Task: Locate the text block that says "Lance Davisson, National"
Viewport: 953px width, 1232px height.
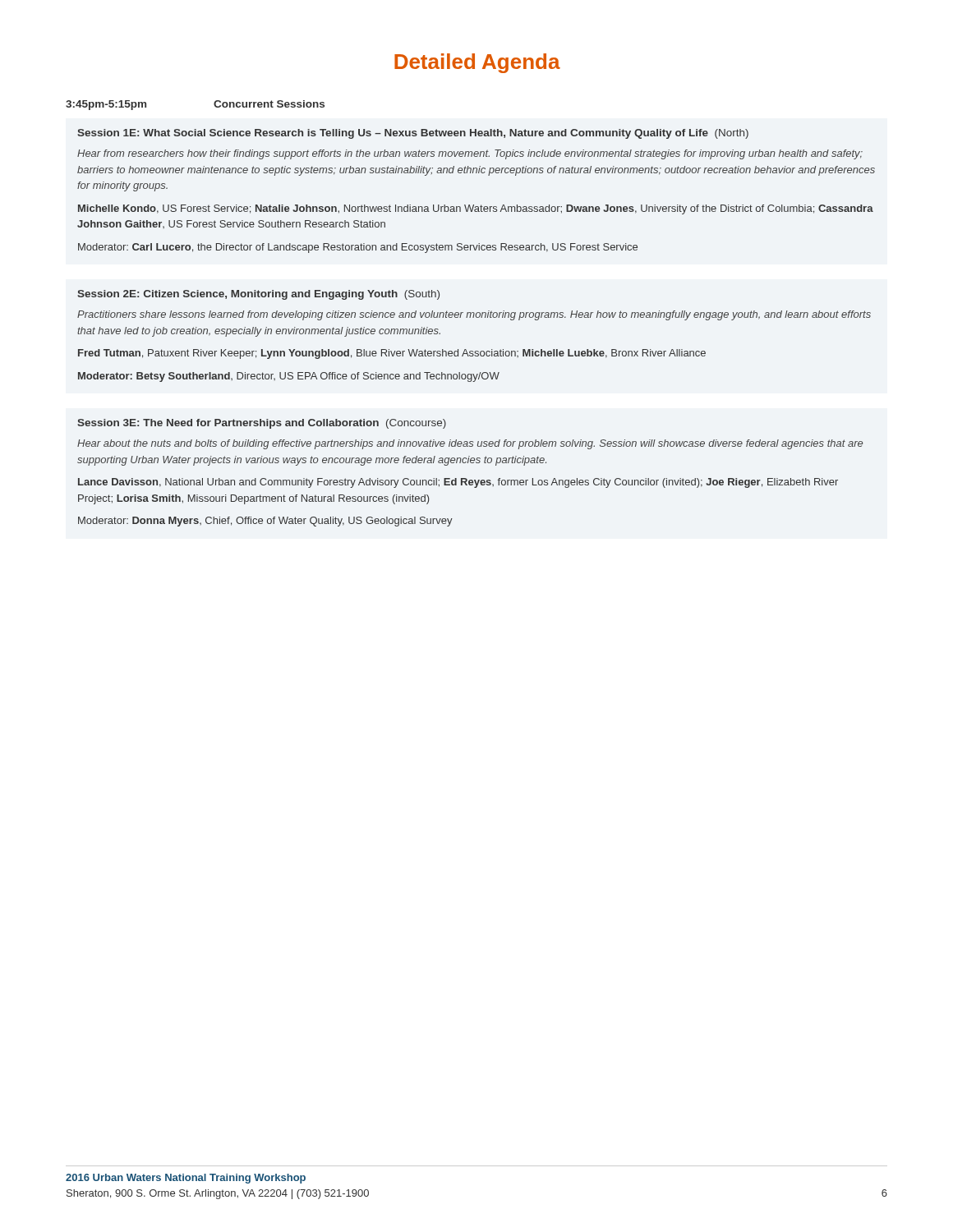Action: click(x=458, y=490)
